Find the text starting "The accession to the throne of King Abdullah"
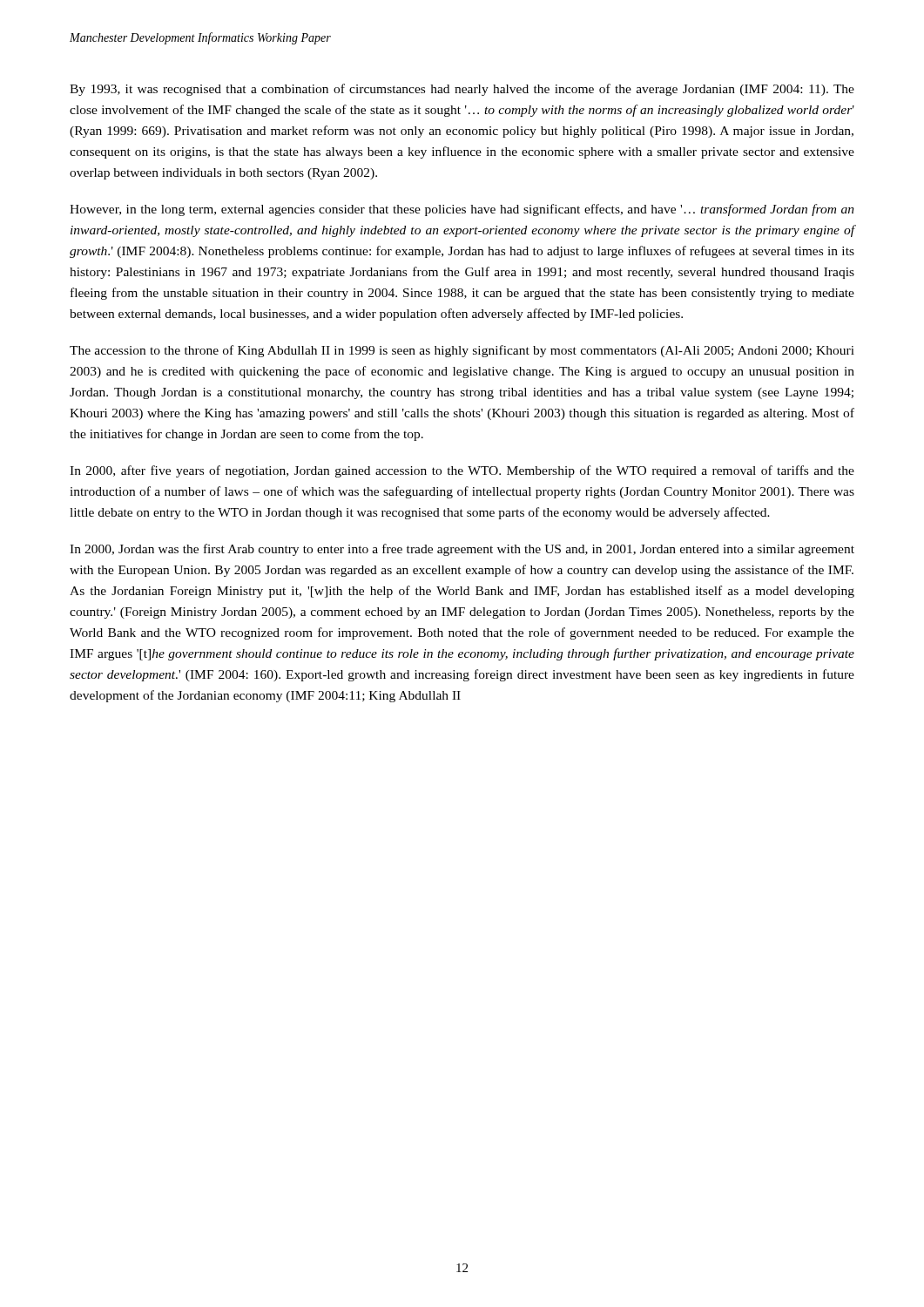Viewport: 924px width, 1307px height. point(462,392)
